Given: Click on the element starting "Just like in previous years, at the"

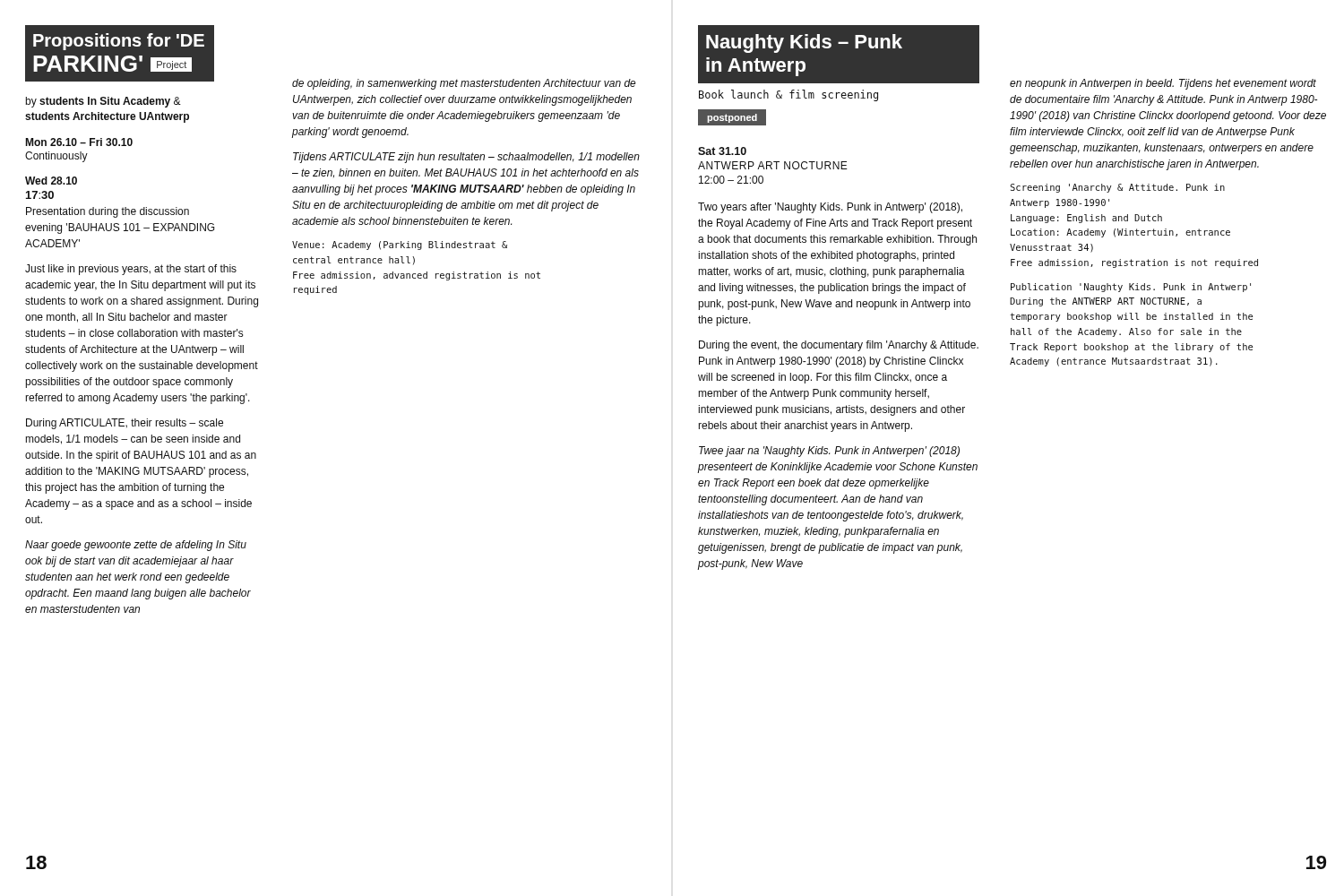Looking at the screenshot, I should 142,334.
